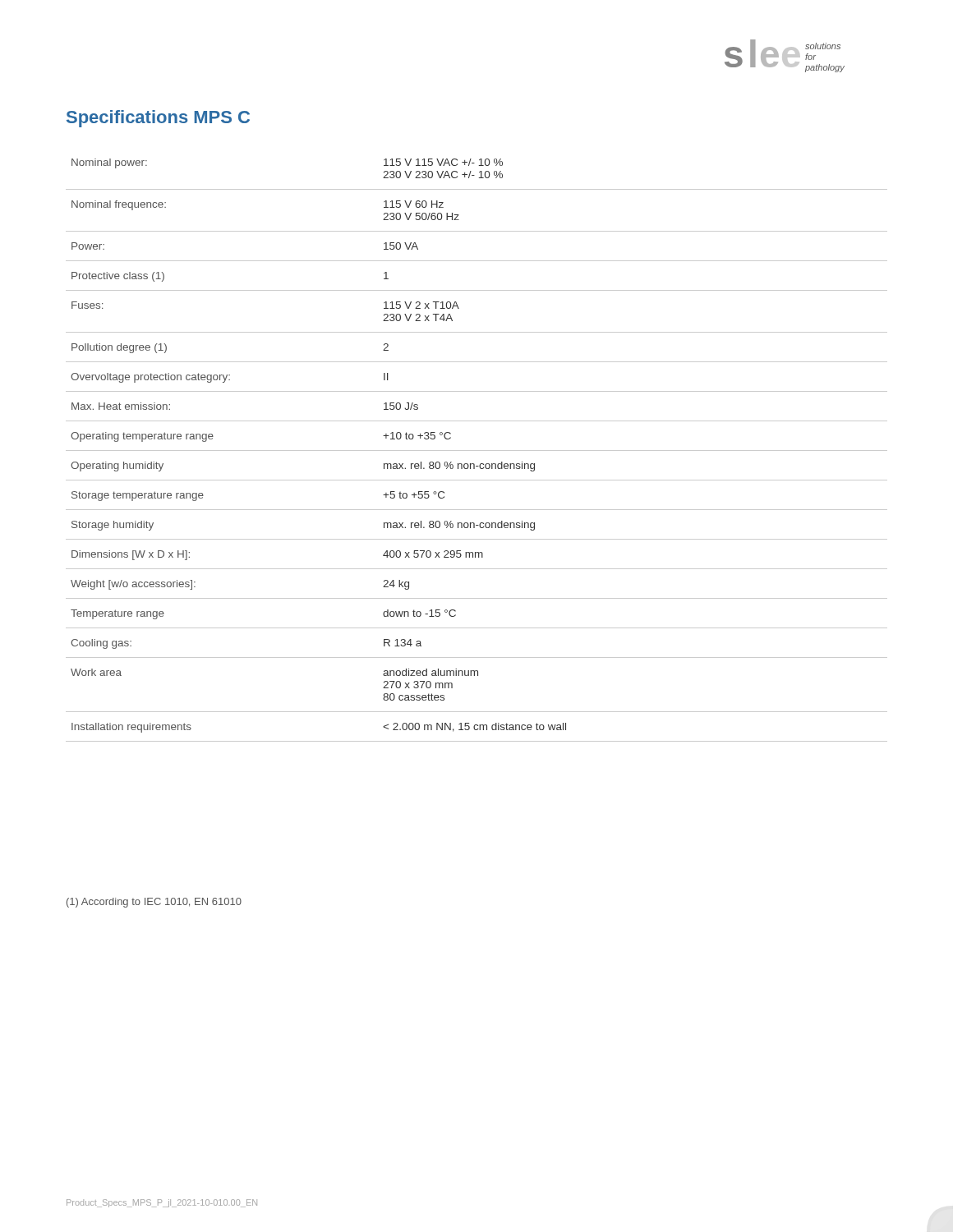Locate the title
Screen dimensions: 1232x953
pos(158,117)
